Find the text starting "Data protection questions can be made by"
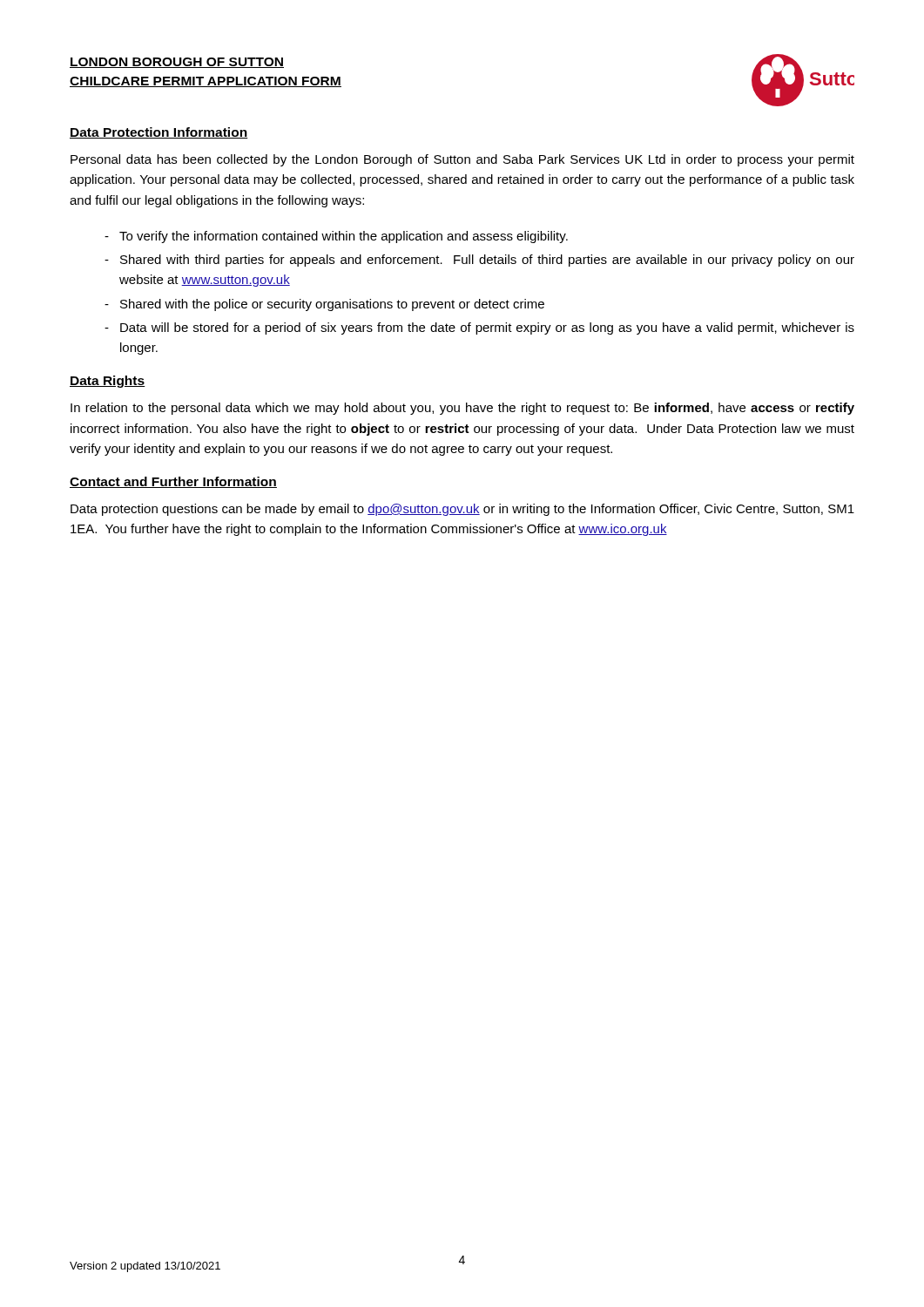 click(462, 519)
